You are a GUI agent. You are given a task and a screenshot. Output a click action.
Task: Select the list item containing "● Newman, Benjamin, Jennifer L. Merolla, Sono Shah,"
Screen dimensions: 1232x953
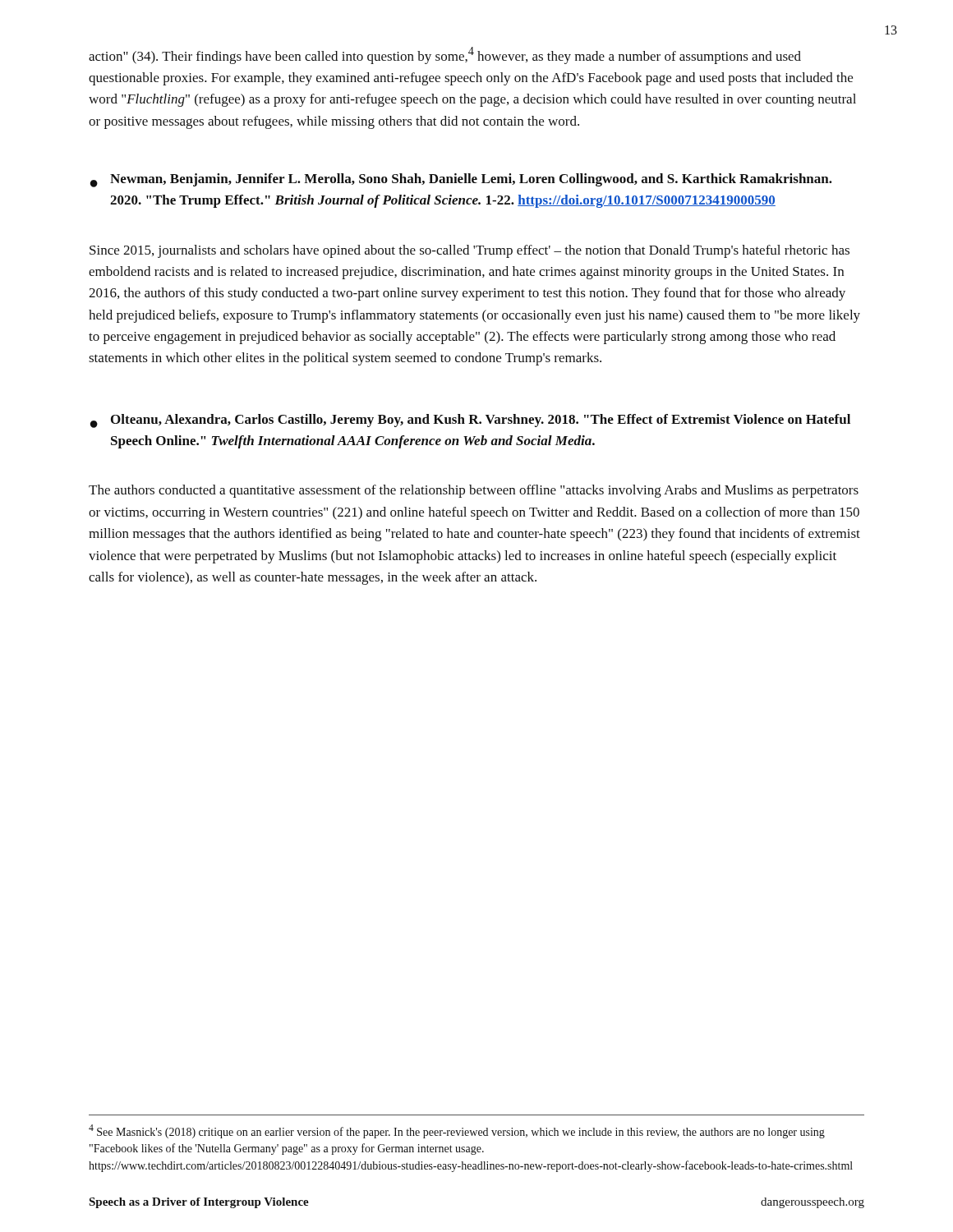476,194
